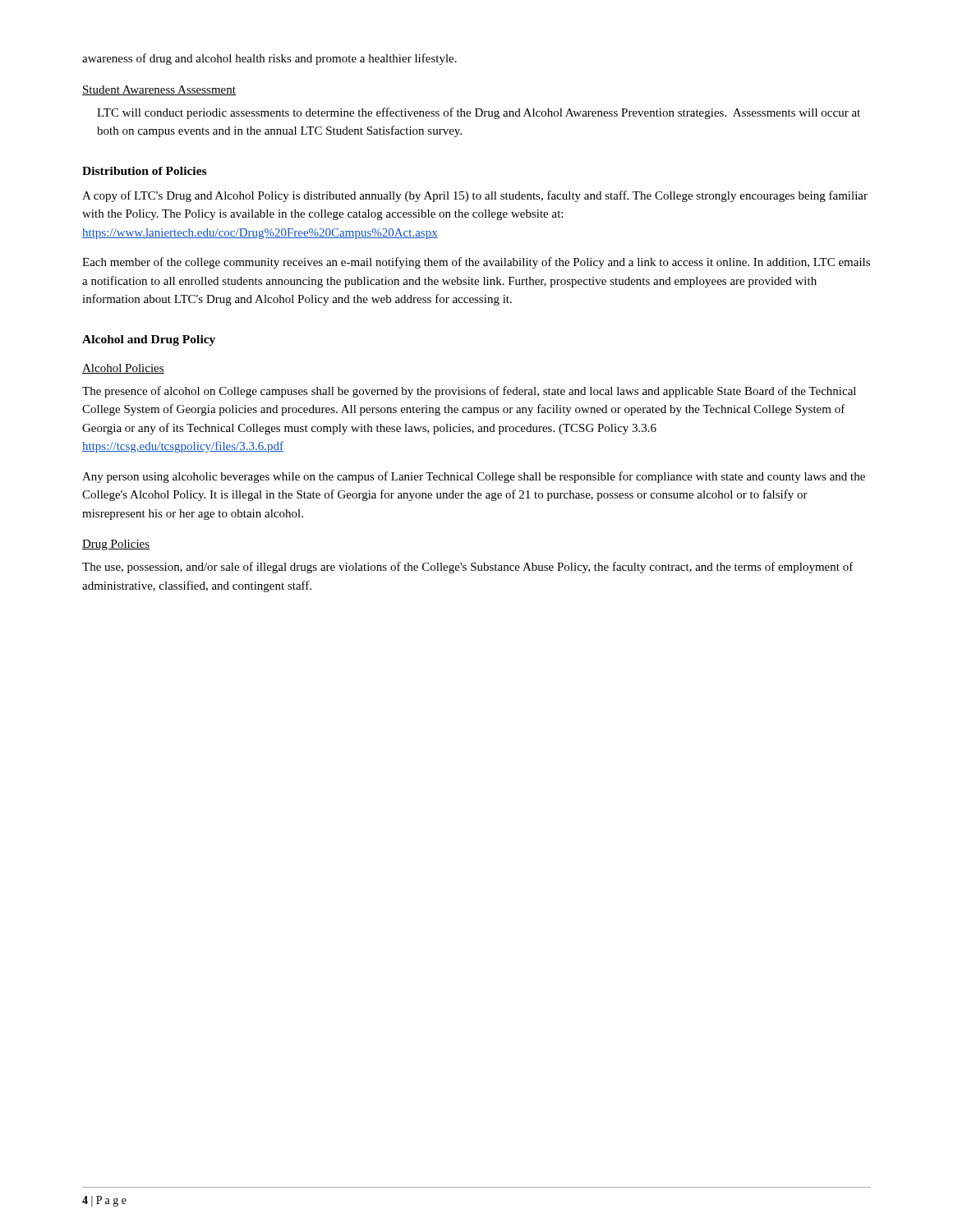The width and height of the screenshot is (953, 1232).
Task: Find the text starting "Drug Policies"
Action: 116,544
